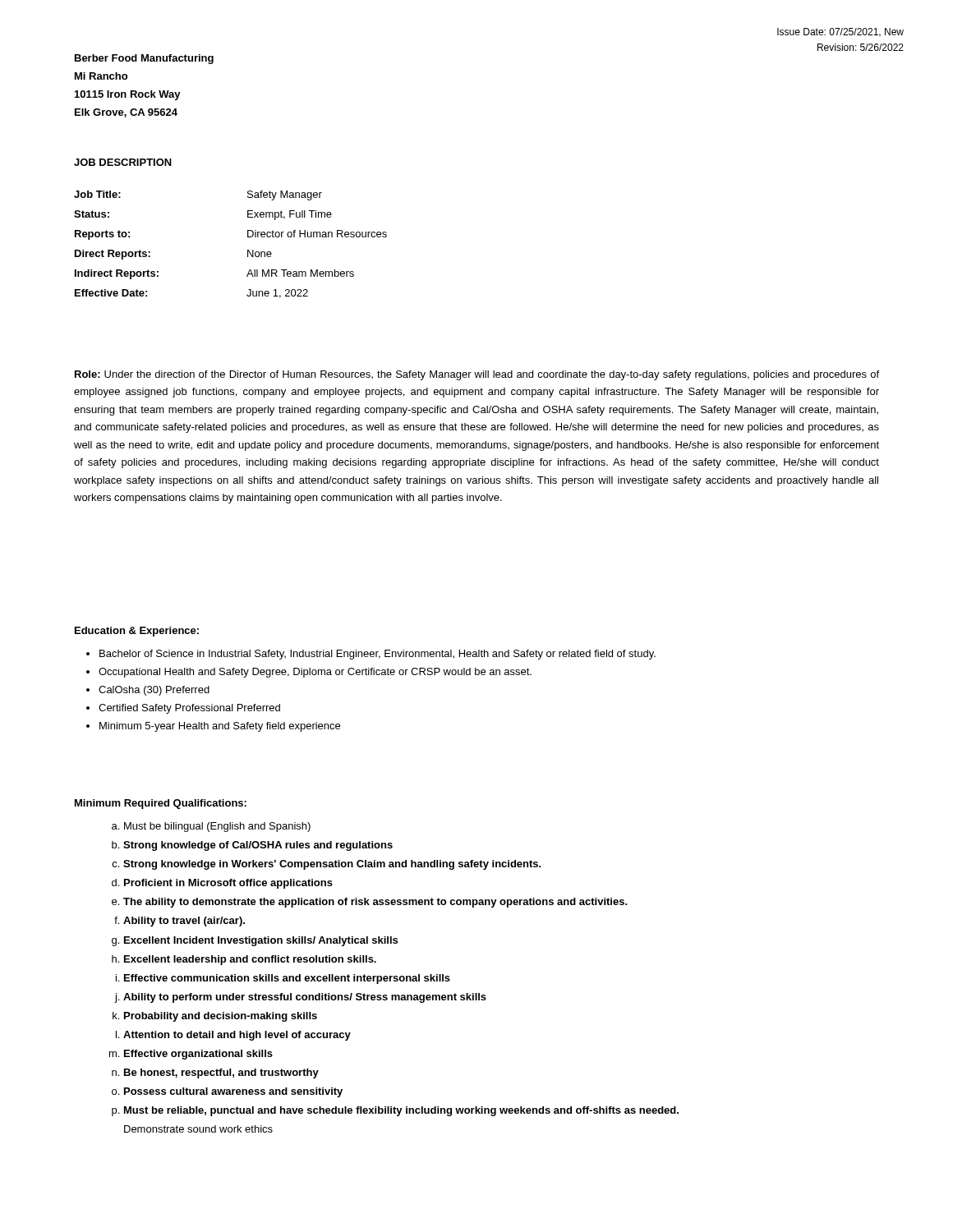The width and height of the screenshot is (953, 1232).
Task: Click a table
Action: [231, 244]
